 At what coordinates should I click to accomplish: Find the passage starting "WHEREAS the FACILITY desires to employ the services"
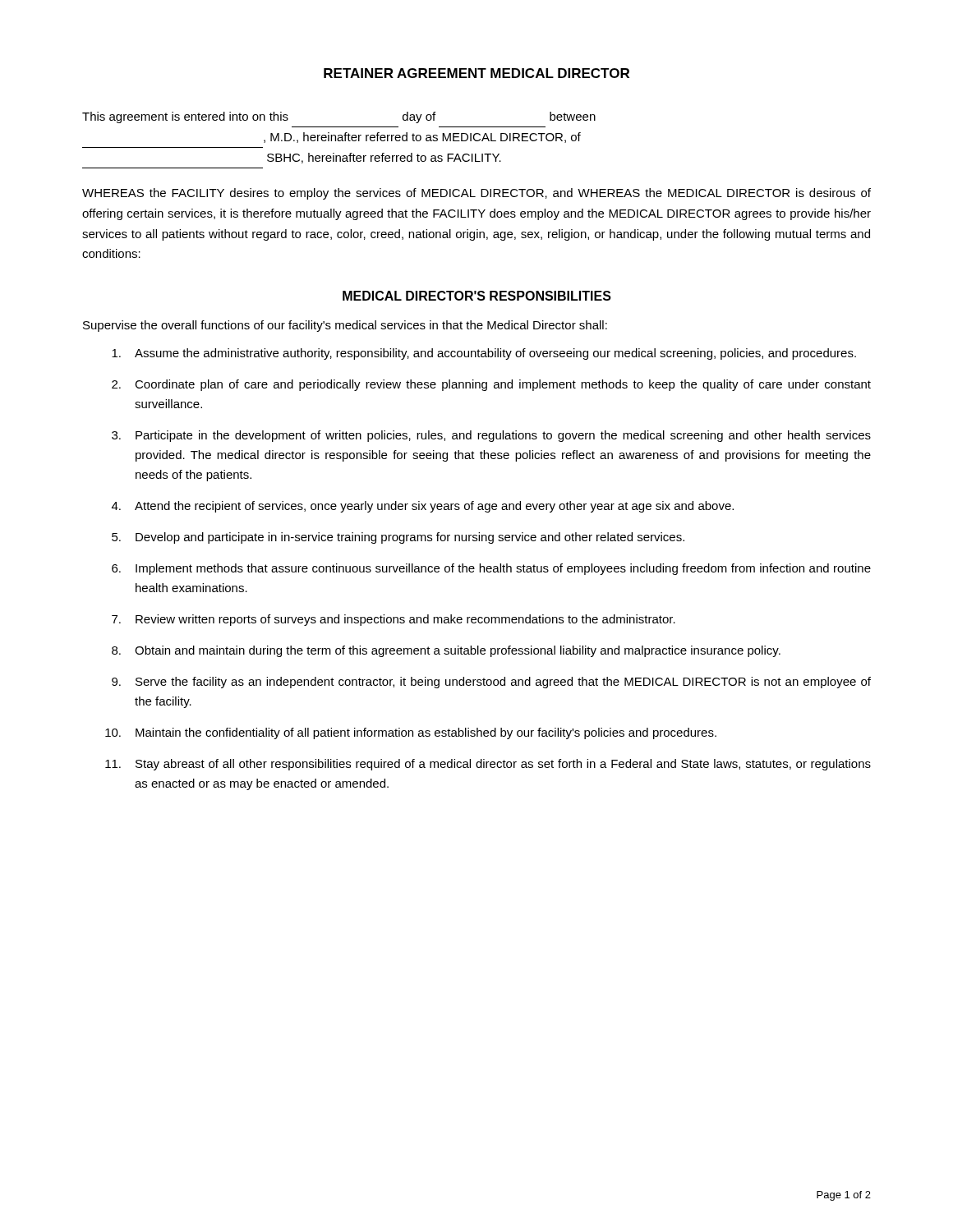tap(476, 223)
